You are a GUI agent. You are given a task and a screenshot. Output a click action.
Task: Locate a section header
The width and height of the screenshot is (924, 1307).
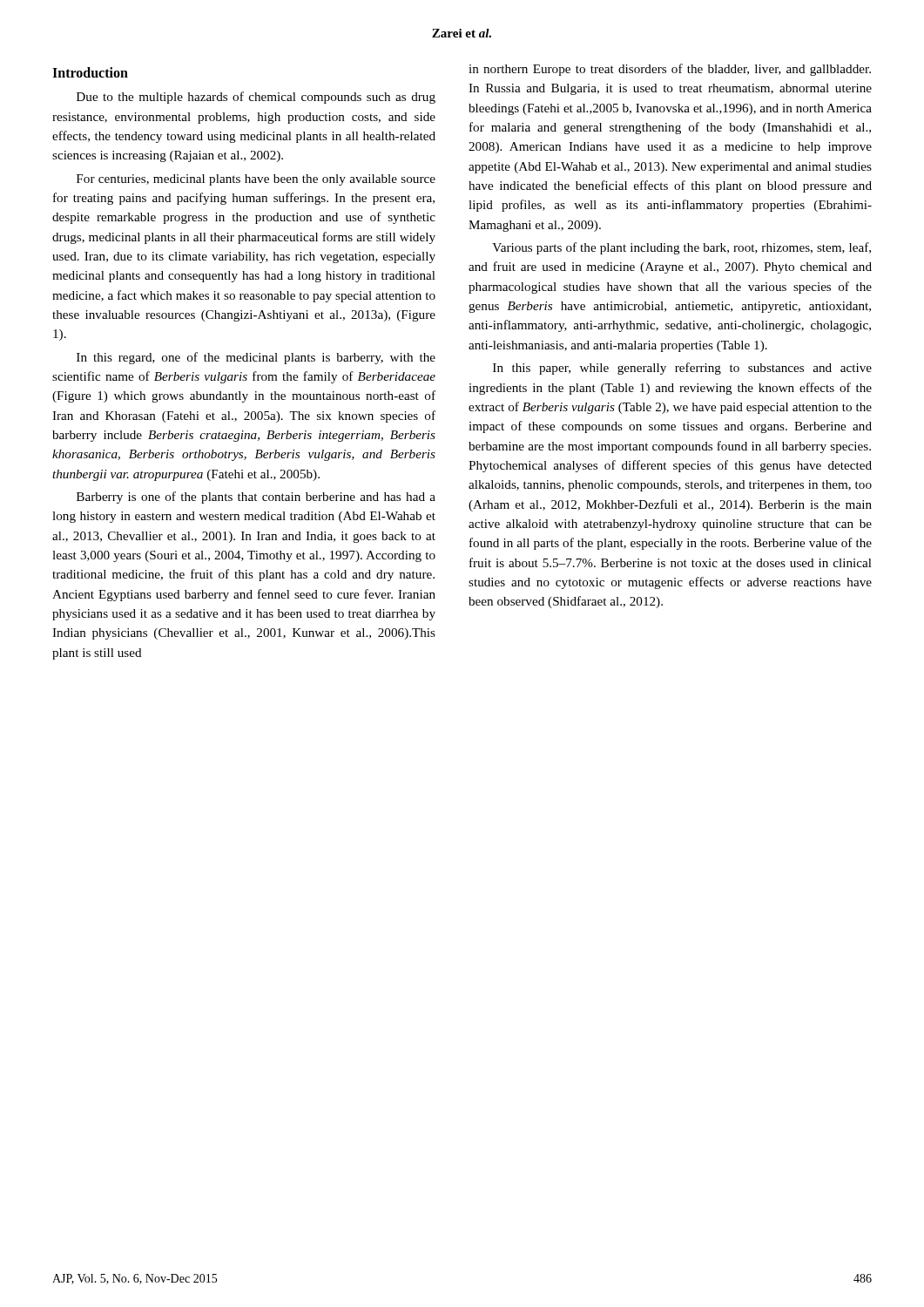(x=90, y=73)
